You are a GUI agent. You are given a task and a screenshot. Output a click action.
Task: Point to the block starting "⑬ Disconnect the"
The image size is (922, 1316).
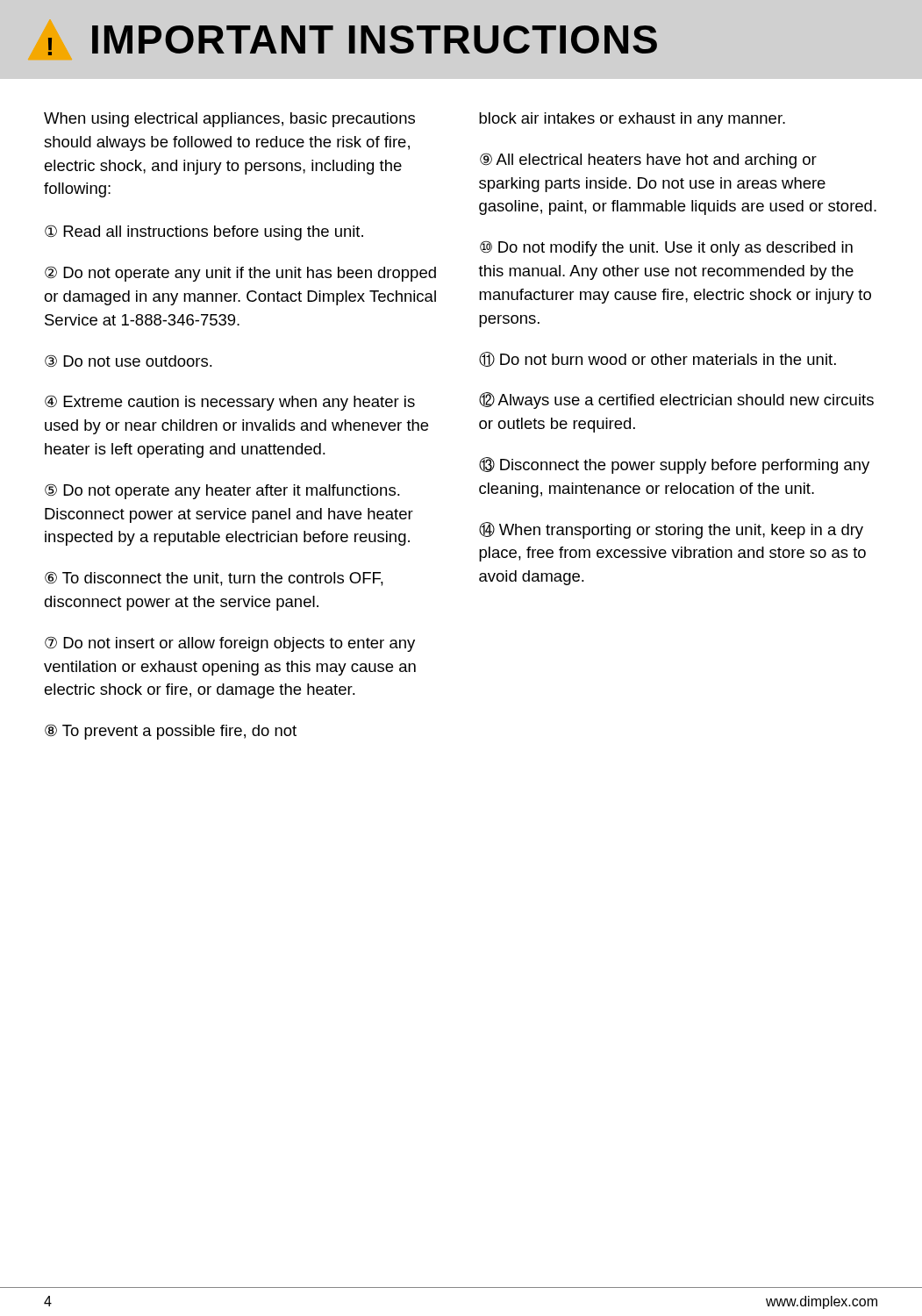click(x=674, y=476)
